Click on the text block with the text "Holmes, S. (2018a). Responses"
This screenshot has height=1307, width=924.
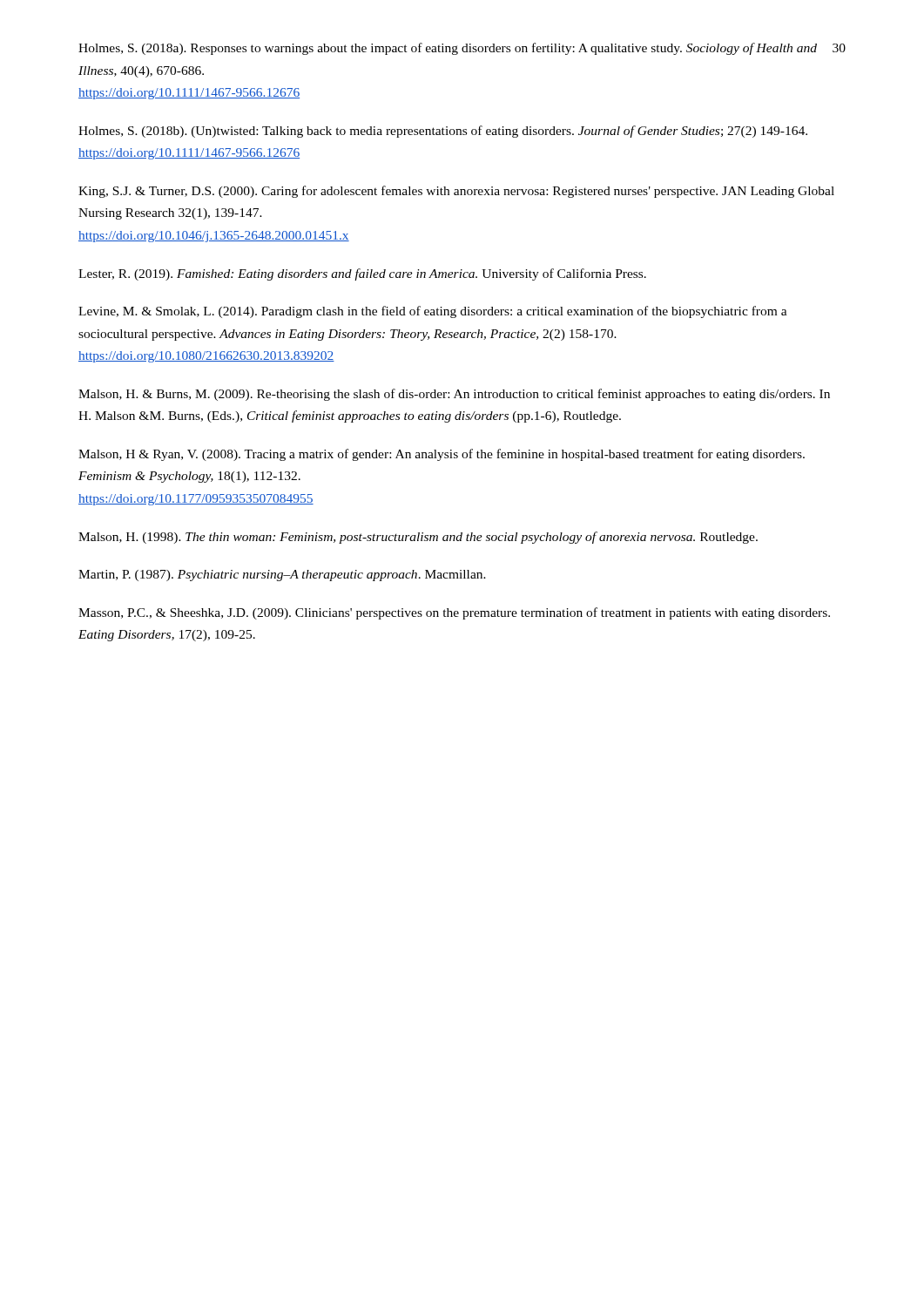coord(448,49)
